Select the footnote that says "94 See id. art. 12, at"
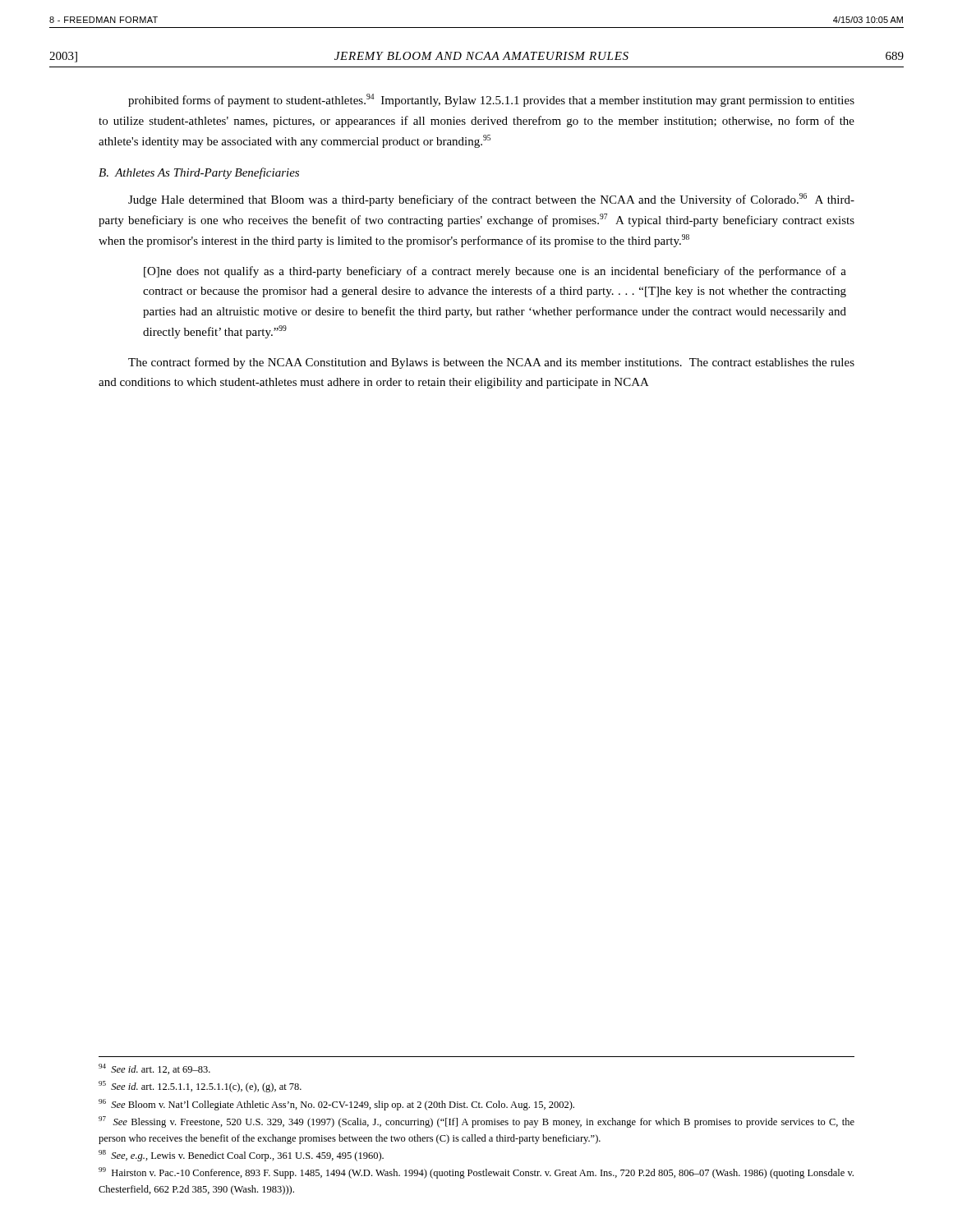 coord(155,1069)
